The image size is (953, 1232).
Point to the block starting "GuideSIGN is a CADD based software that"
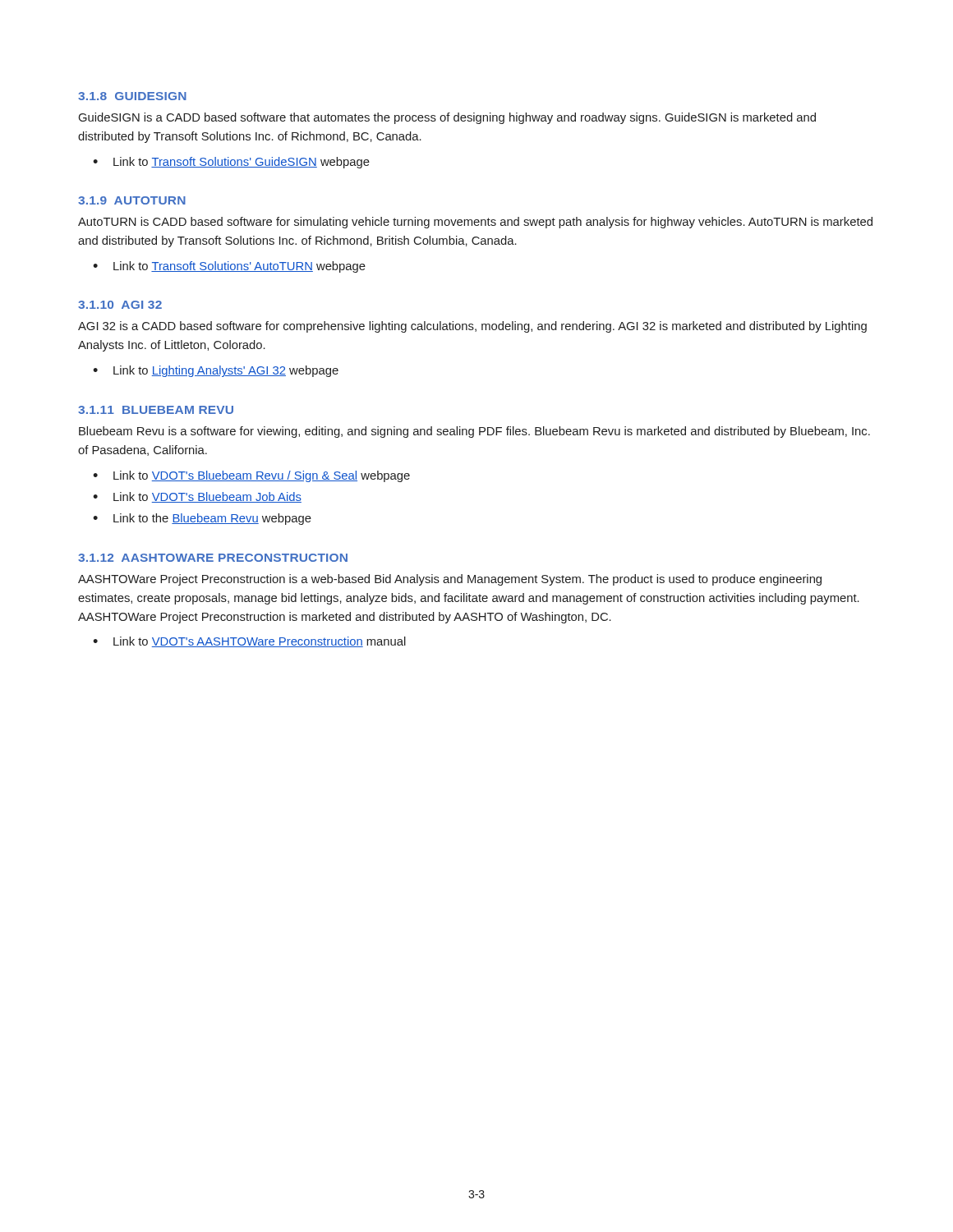coord(447,127)
